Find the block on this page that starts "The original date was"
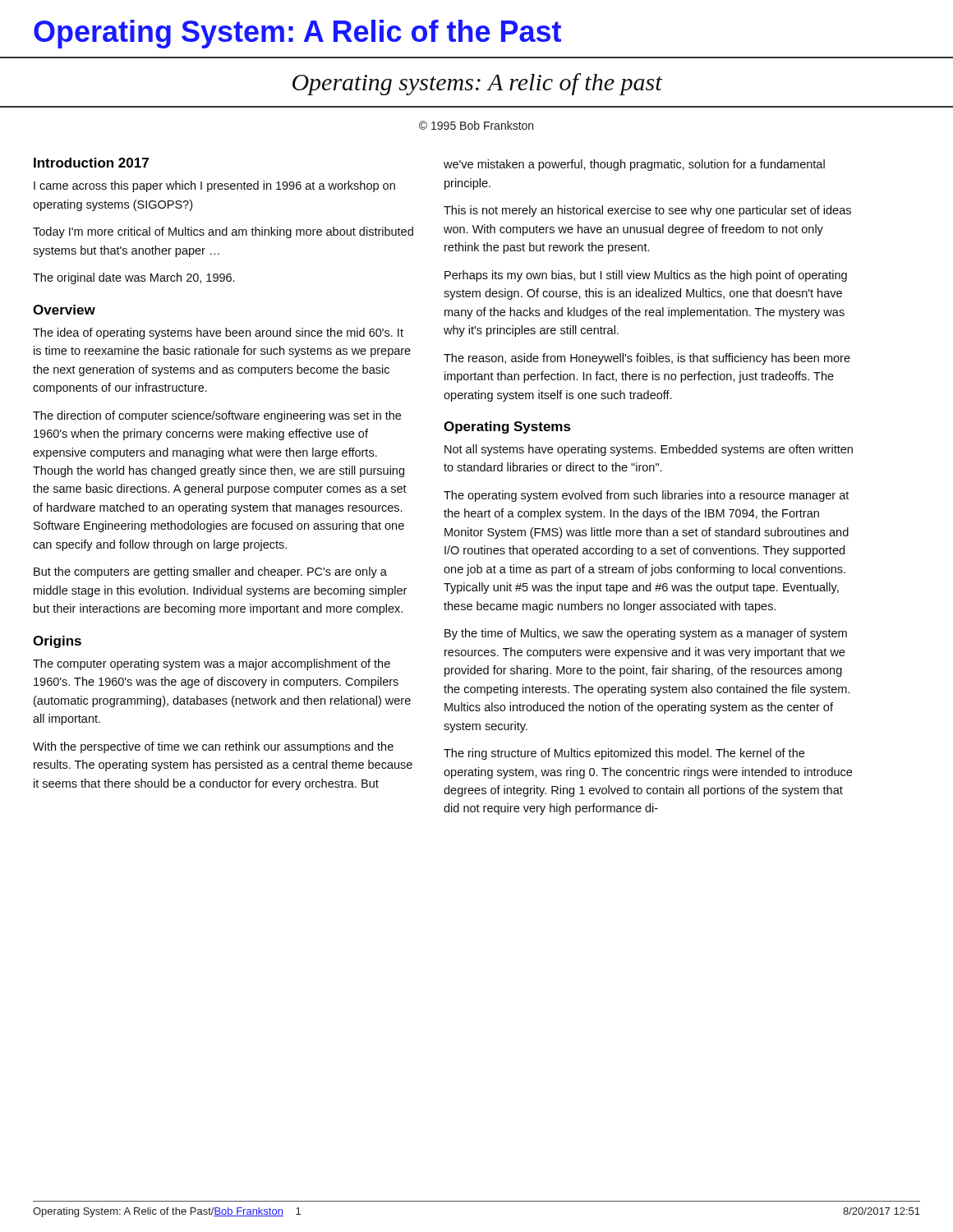 [x=134, y=278]
